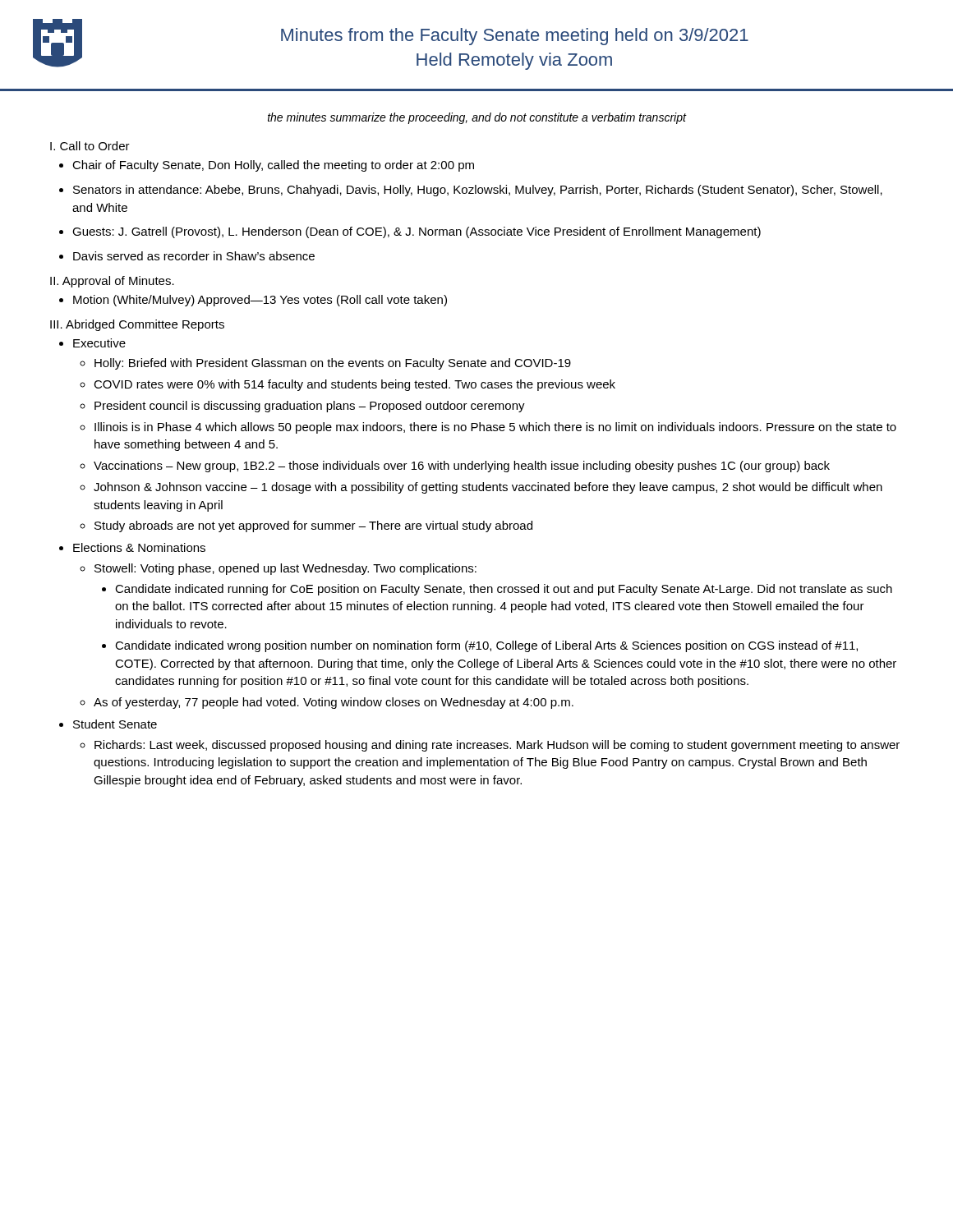Select the section header with the text "II. Approval of Minutes."

tap(112, 282)
